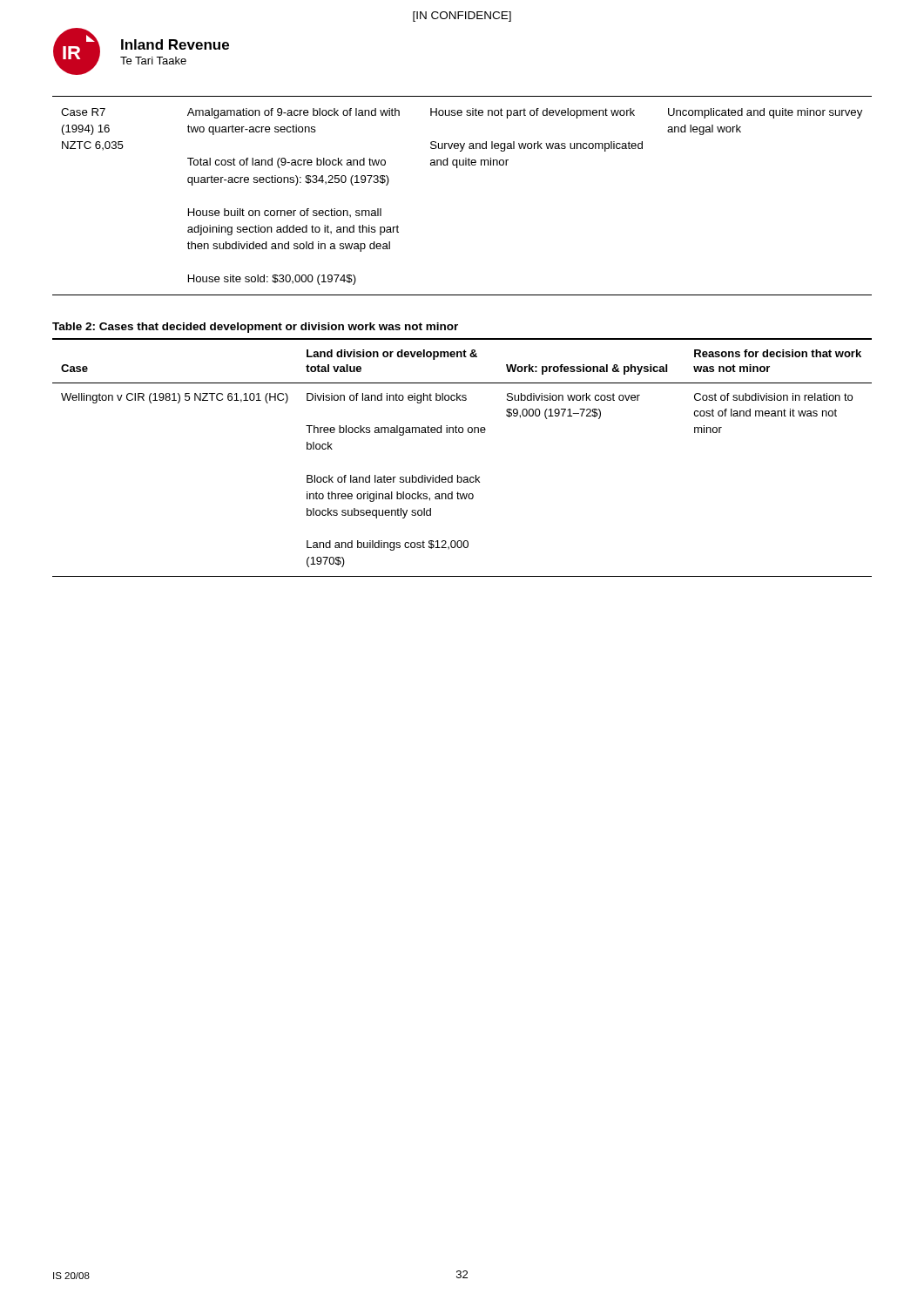Viewport: 924px width, 1307px height.
Task: Locate the table with the text "Case R7 (1994) 16 NZTC"
Action: [462, 195]
